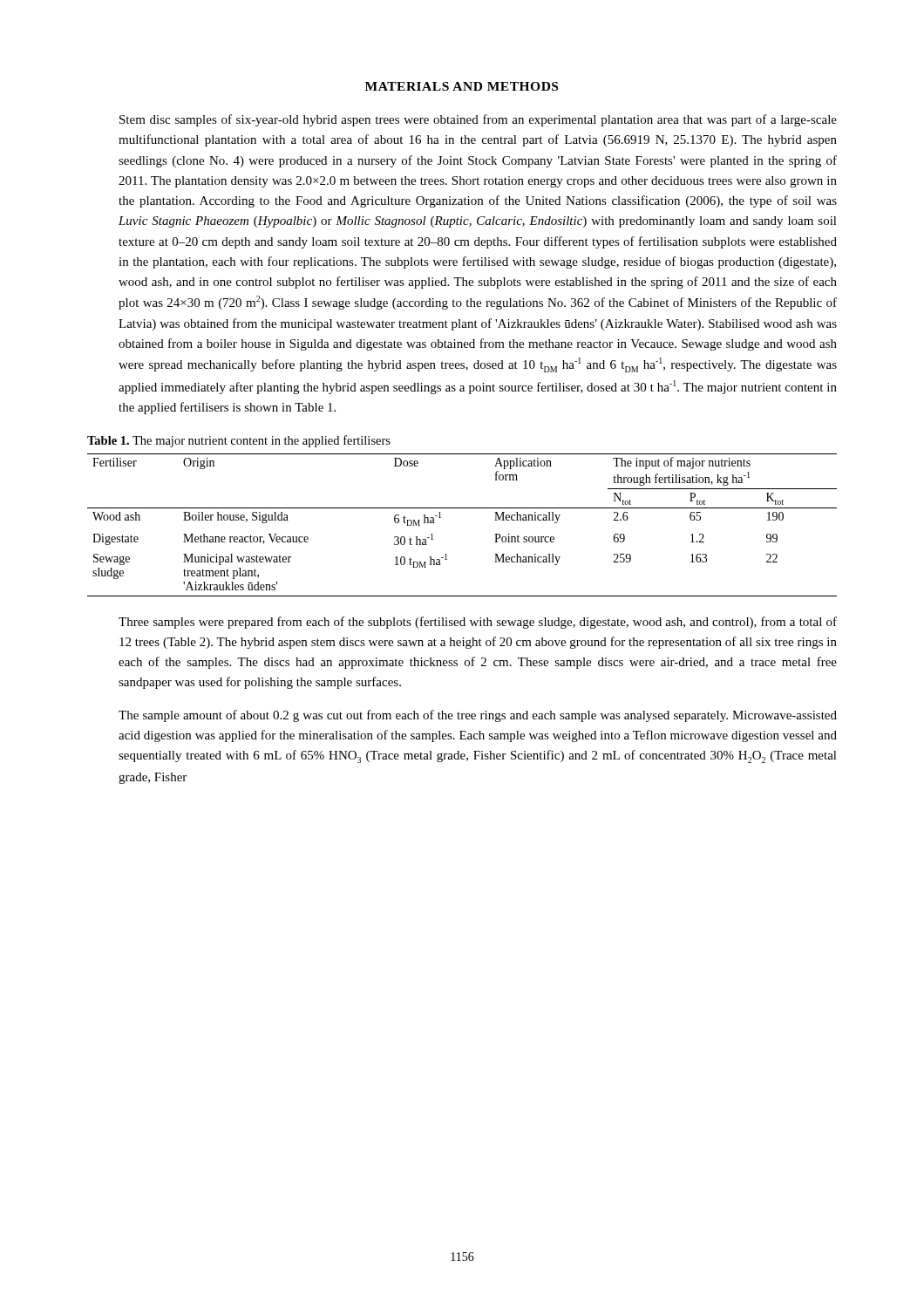Select the block starting "Stem disc samples of"

click(x=478, y=264)
